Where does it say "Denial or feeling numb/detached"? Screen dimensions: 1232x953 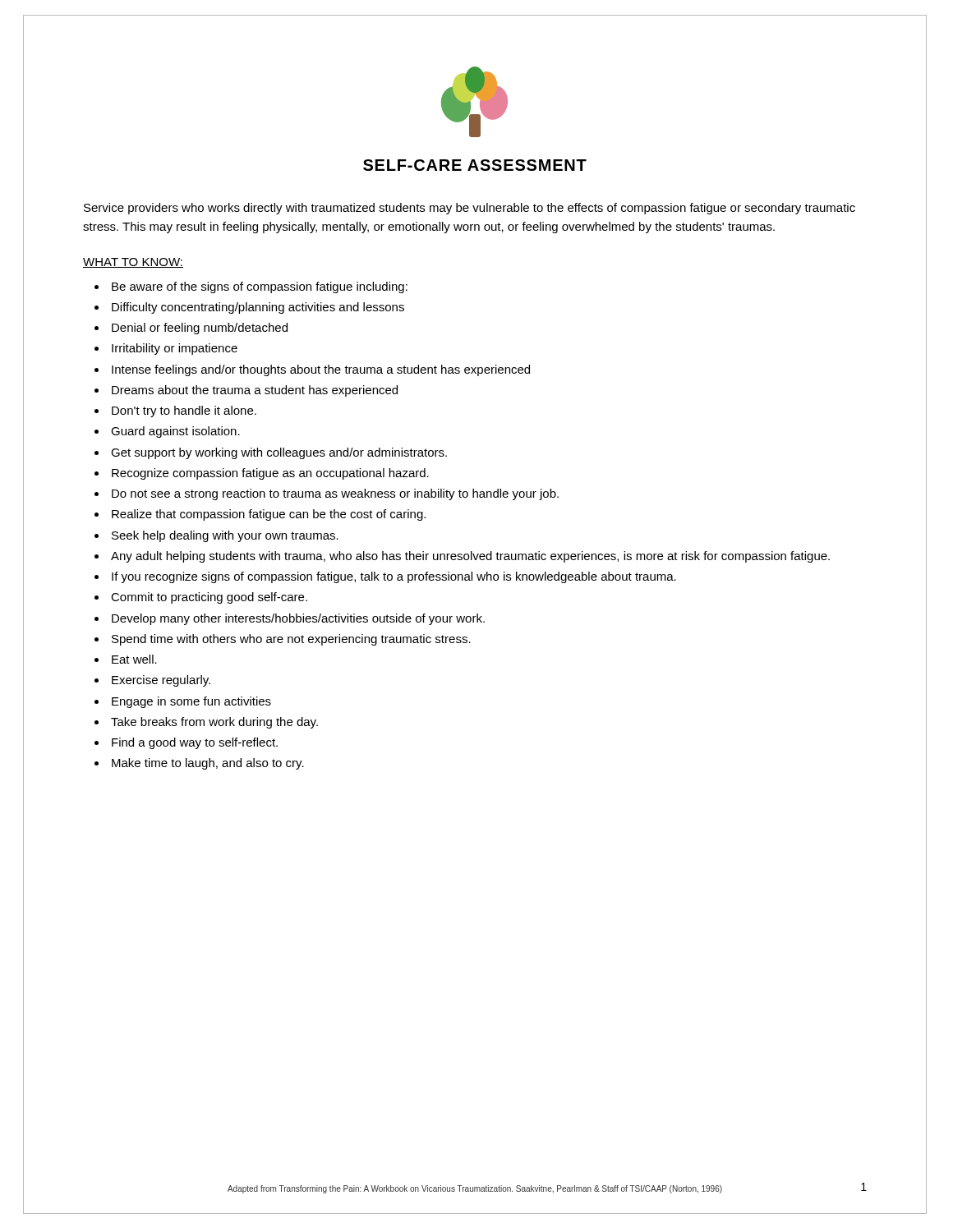coord(200,327)
